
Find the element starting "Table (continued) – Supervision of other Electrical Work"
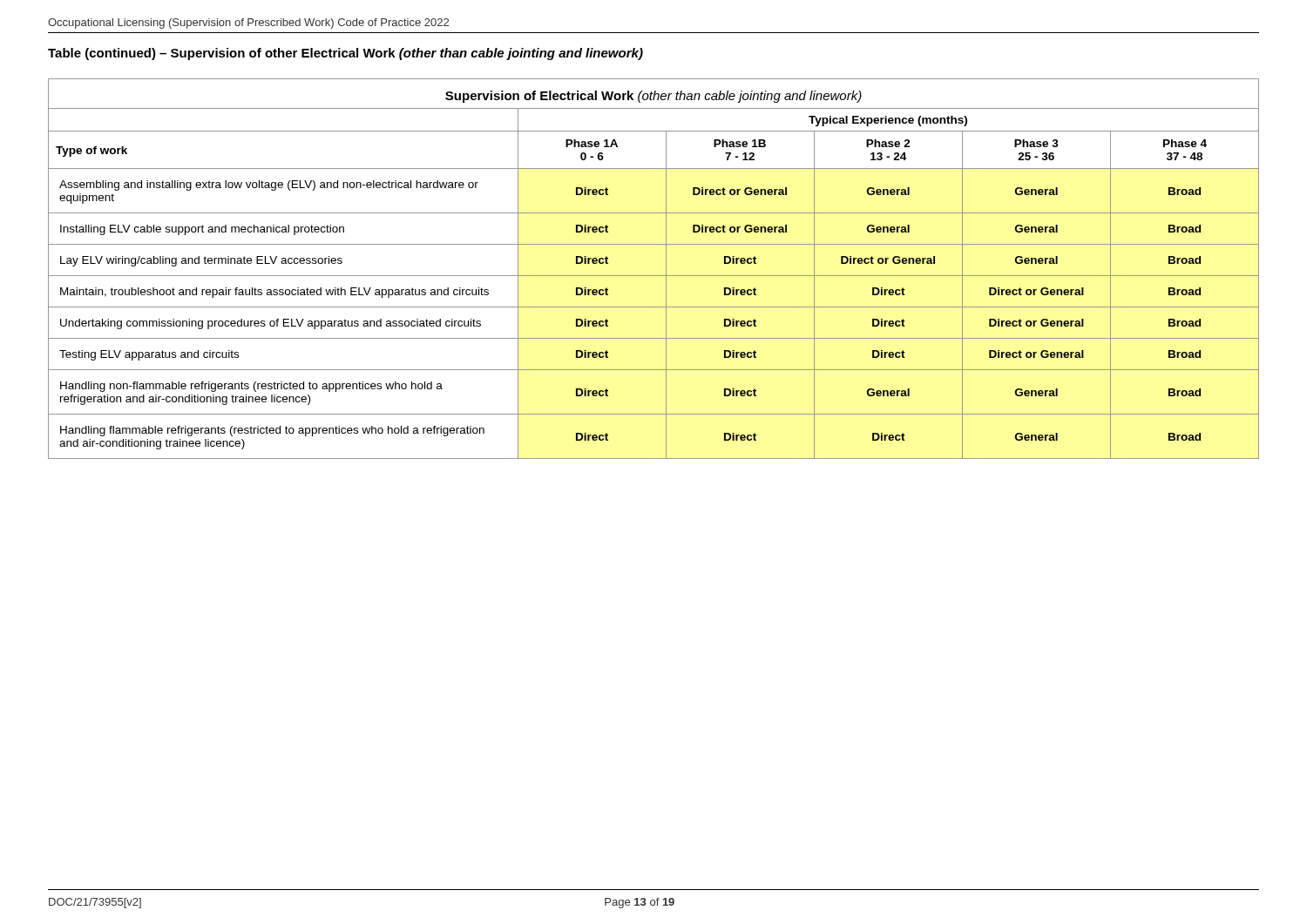click(x=654, y=53)
